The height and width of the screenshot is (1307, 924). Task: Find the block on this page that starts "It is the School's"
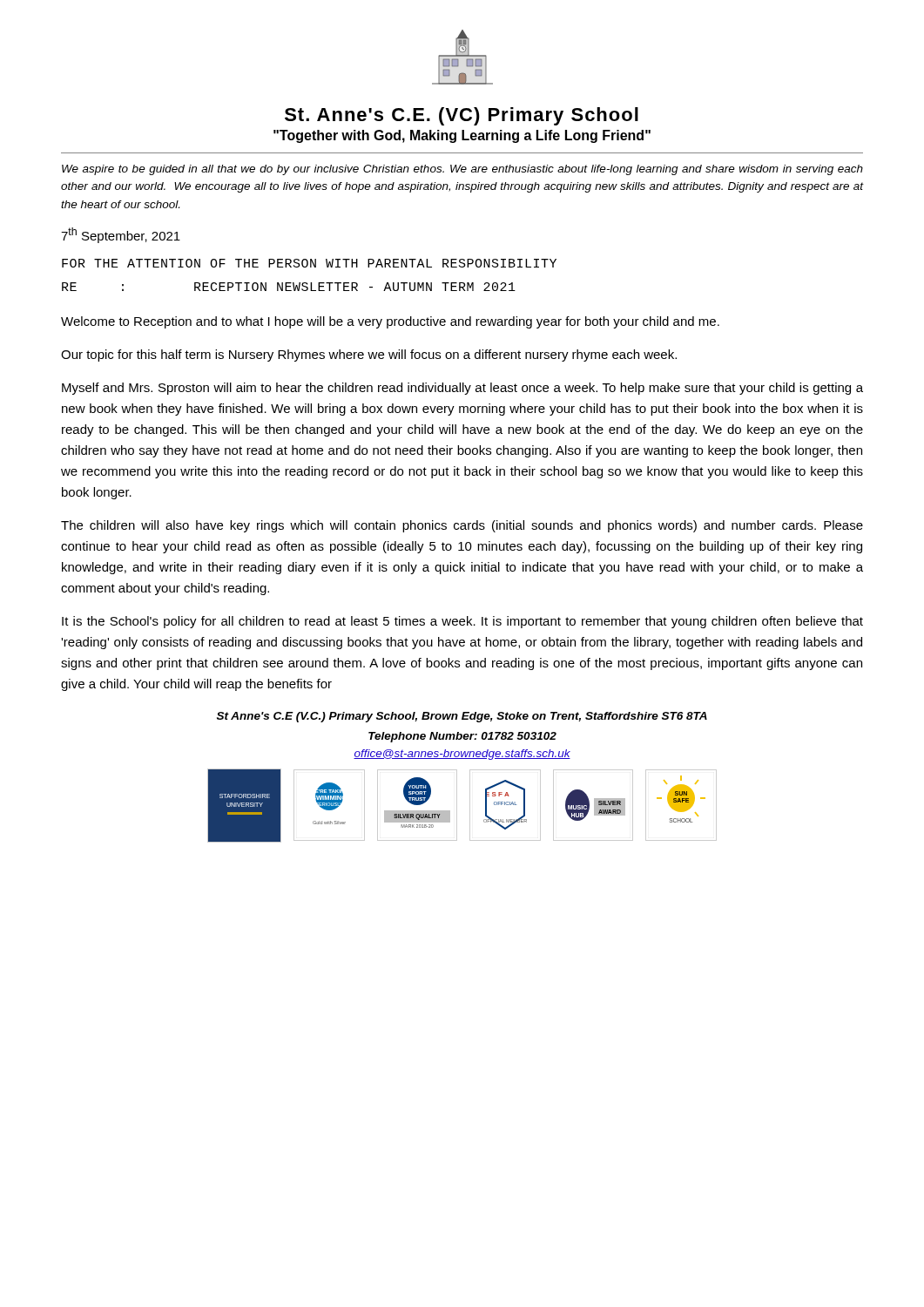[462, 652]
